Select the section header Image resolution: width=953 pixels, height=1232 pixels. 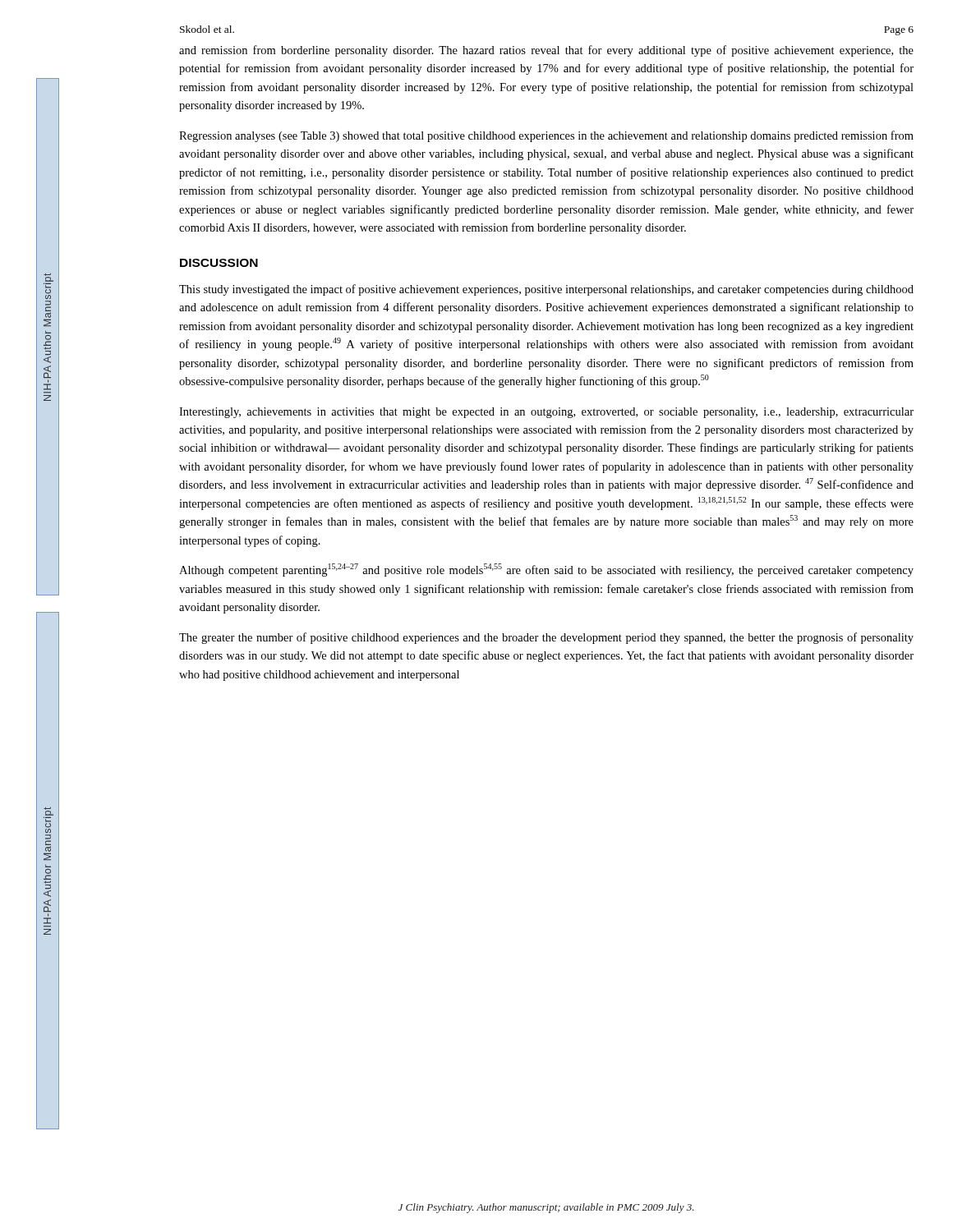(219, 262)
